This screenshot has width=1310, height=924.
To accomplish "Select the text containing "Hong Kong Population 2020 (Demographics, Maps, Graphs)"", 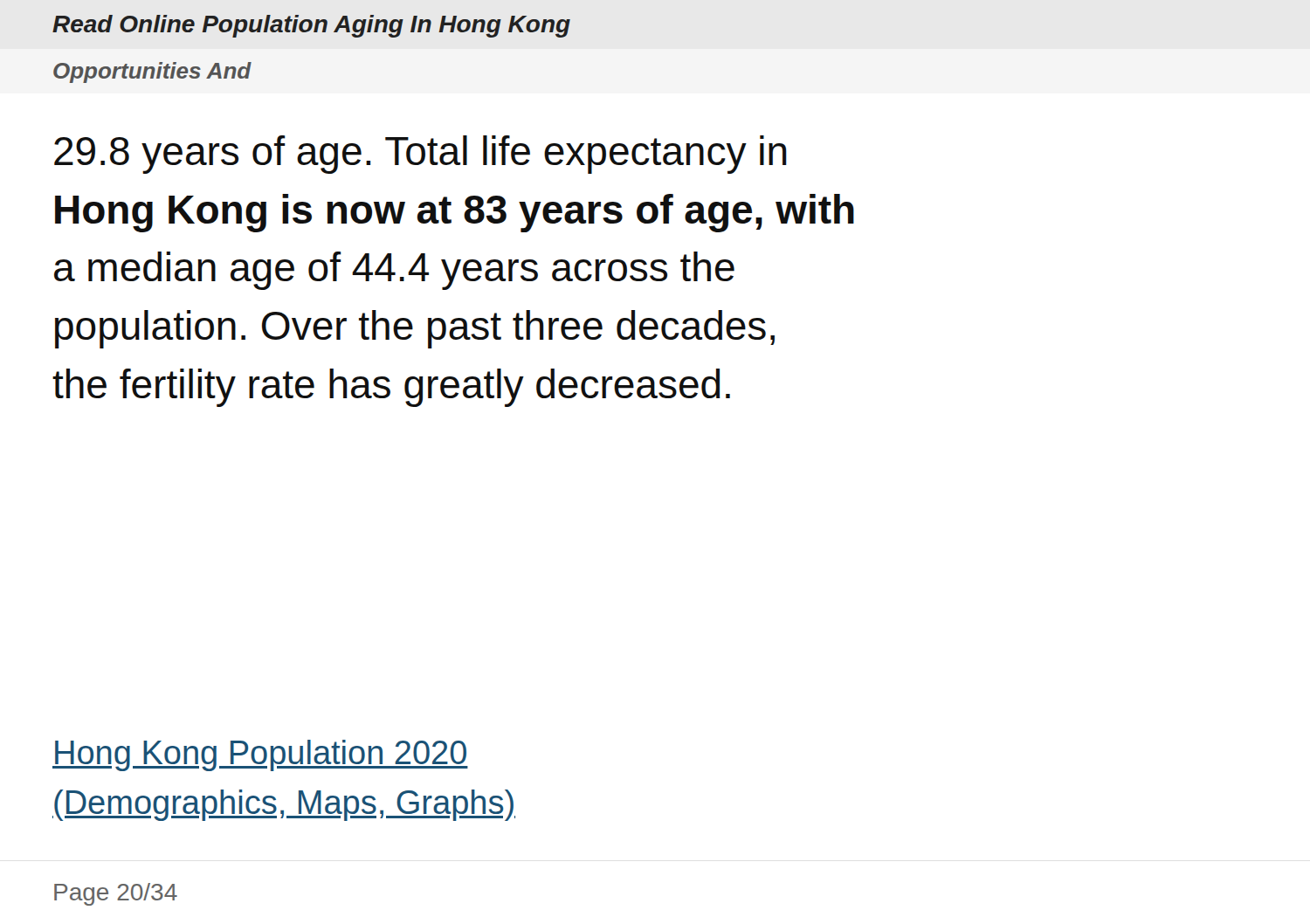I will (x=284, y=778).
